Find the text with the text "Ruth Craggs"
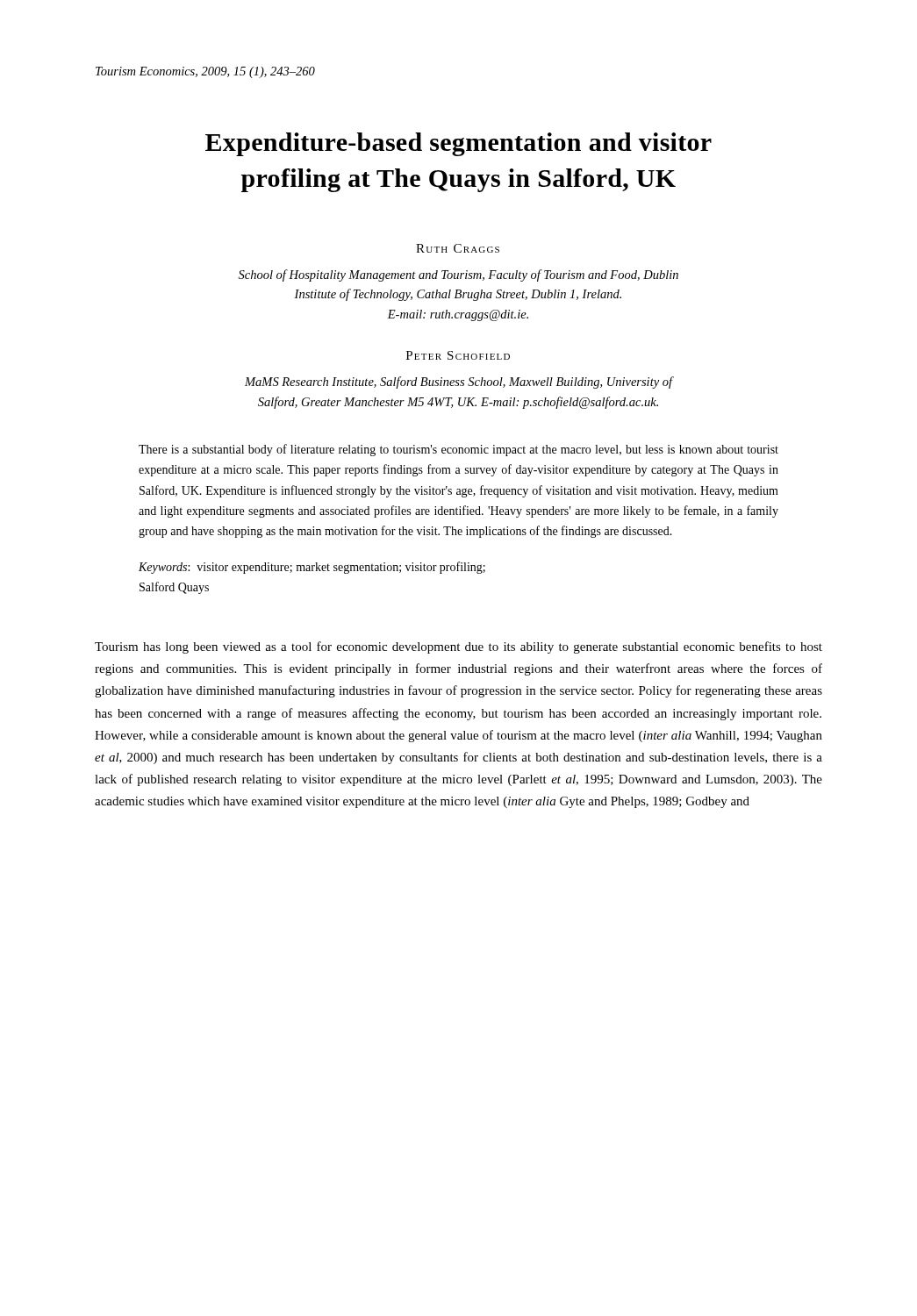Image resolution: width=917 pixels, height=1316 pixels. [x=458, y=248]
